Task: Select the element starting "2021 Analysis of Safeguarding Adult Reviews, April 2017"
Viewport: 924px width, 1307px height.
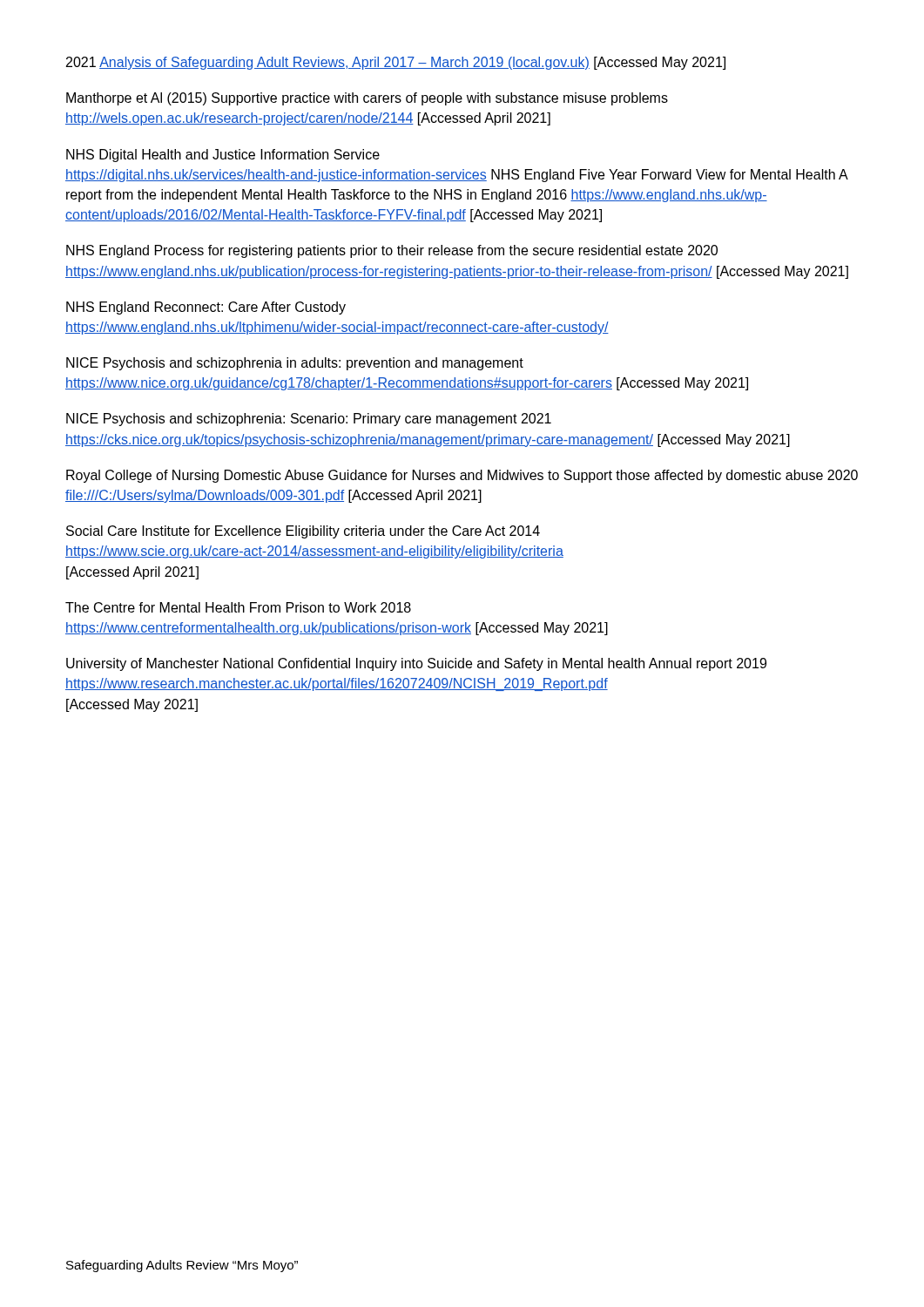Action: [396, 62]
